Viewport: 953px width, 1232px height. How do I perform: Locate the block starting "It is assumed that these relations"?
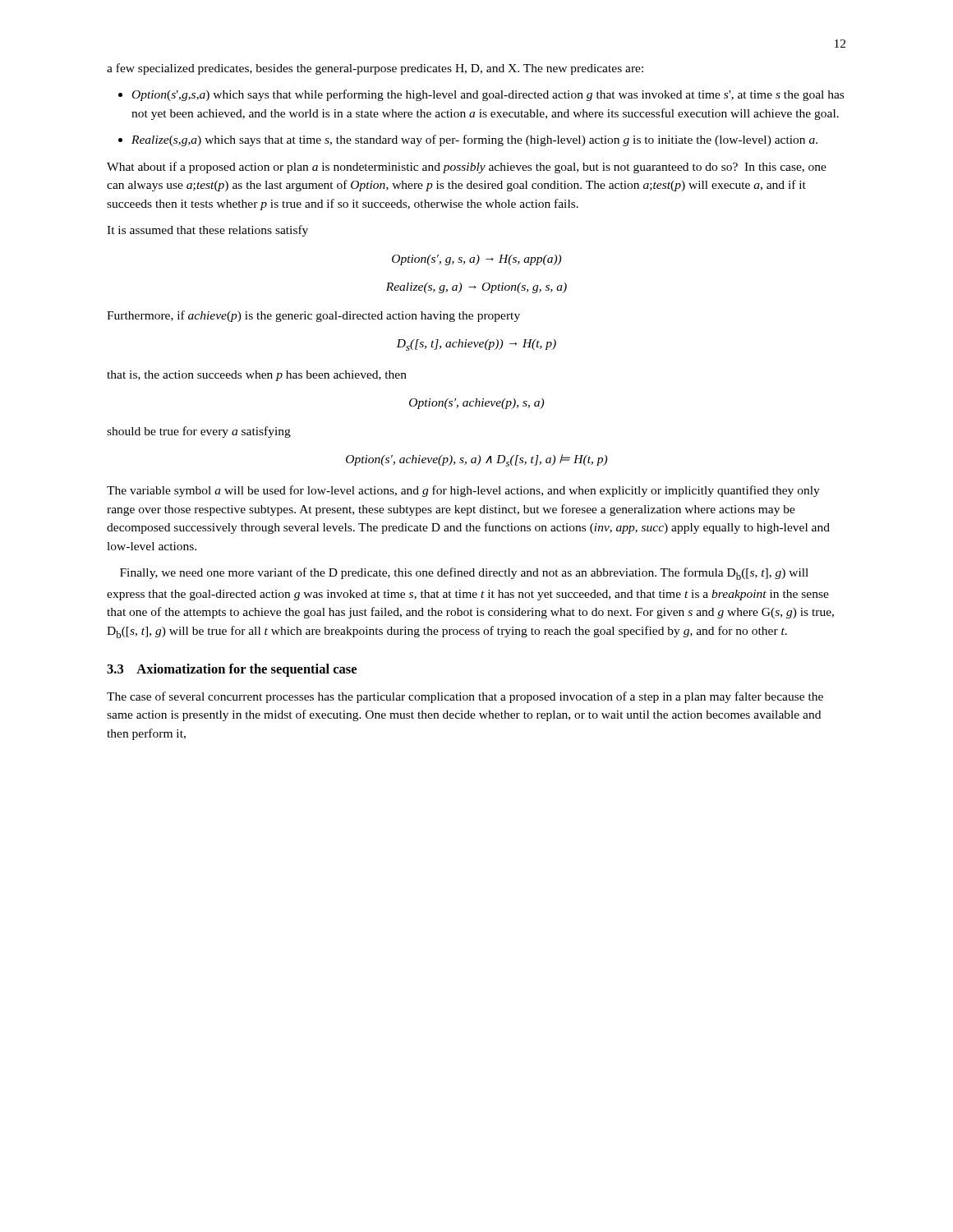pyautogui.click(x=208, y=230)
